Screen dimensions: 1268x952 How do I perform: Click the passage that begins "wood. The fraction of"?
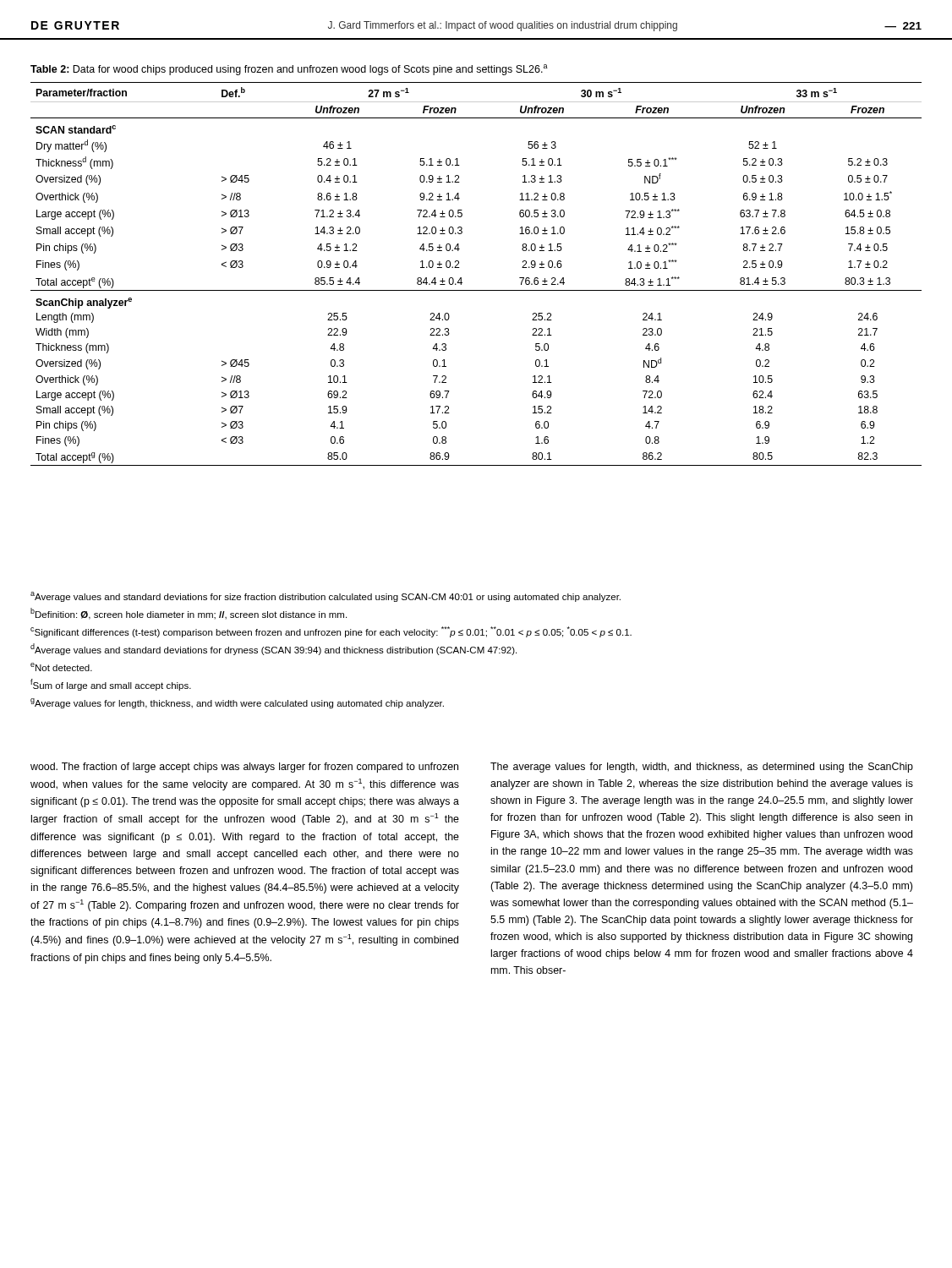245,862
